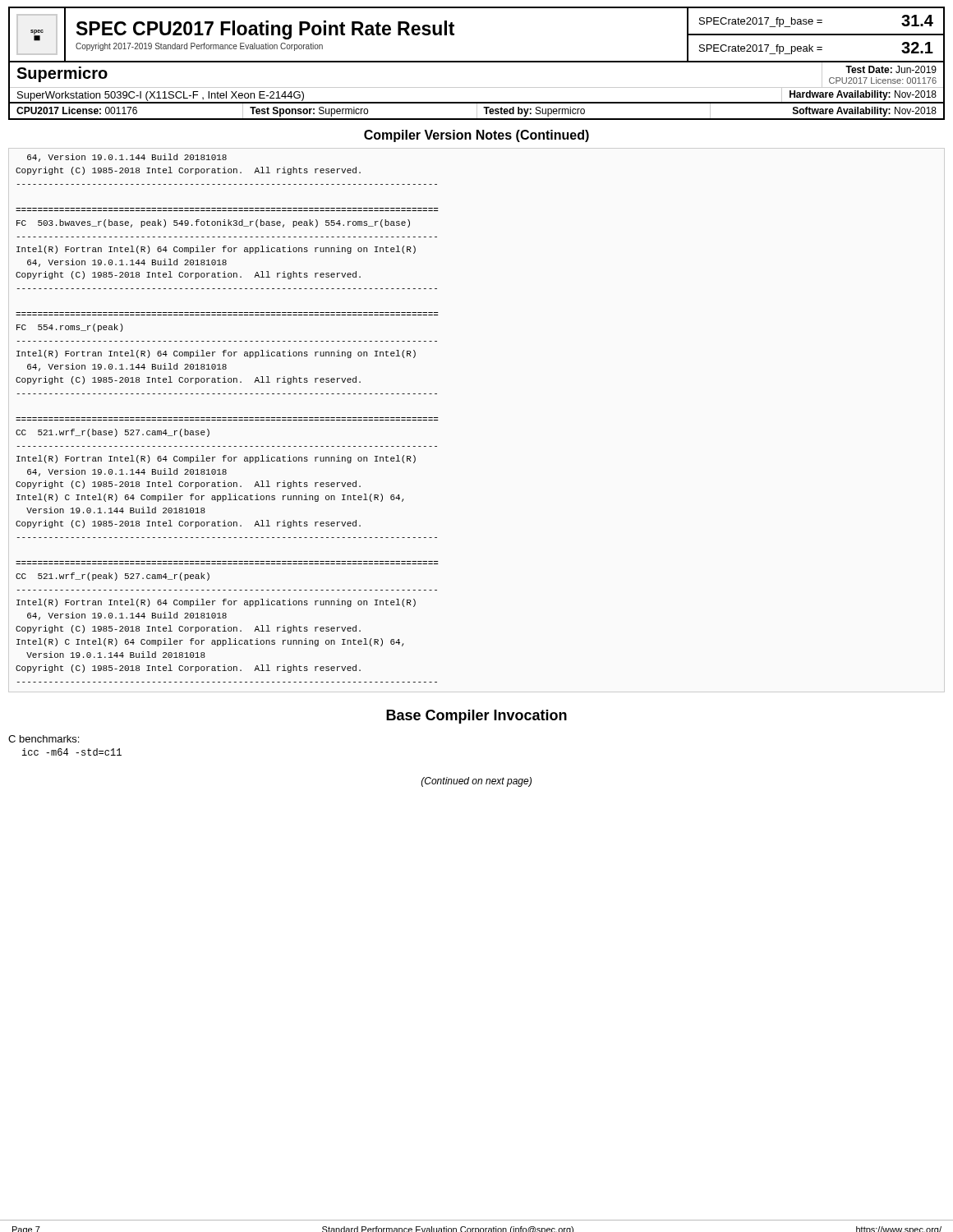Click where it says "icc -m64 -std=c11"

coord(72,754)
